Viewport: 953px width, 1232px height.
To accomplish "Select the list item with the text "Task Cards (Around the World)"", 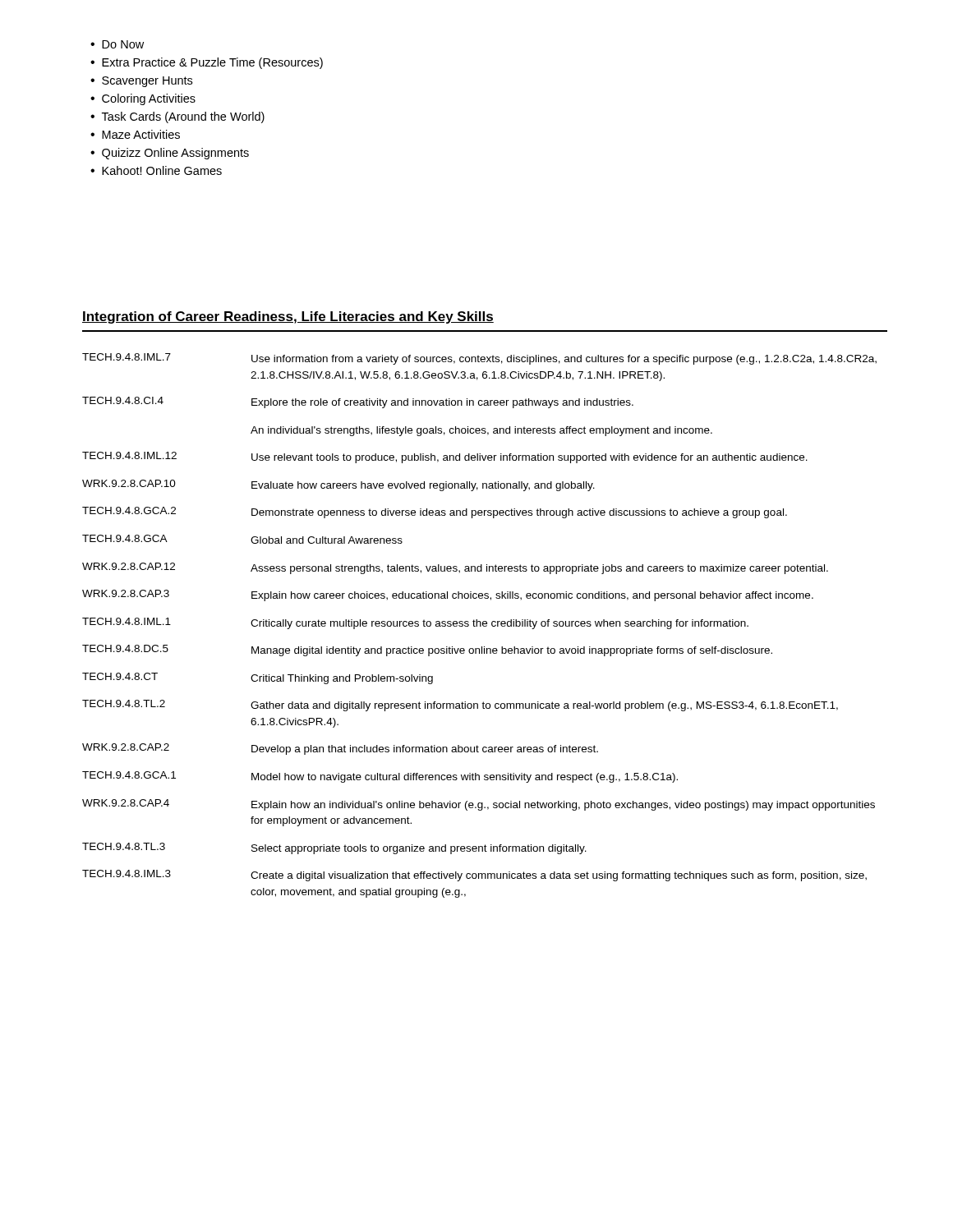I will [x=177, y=117].
